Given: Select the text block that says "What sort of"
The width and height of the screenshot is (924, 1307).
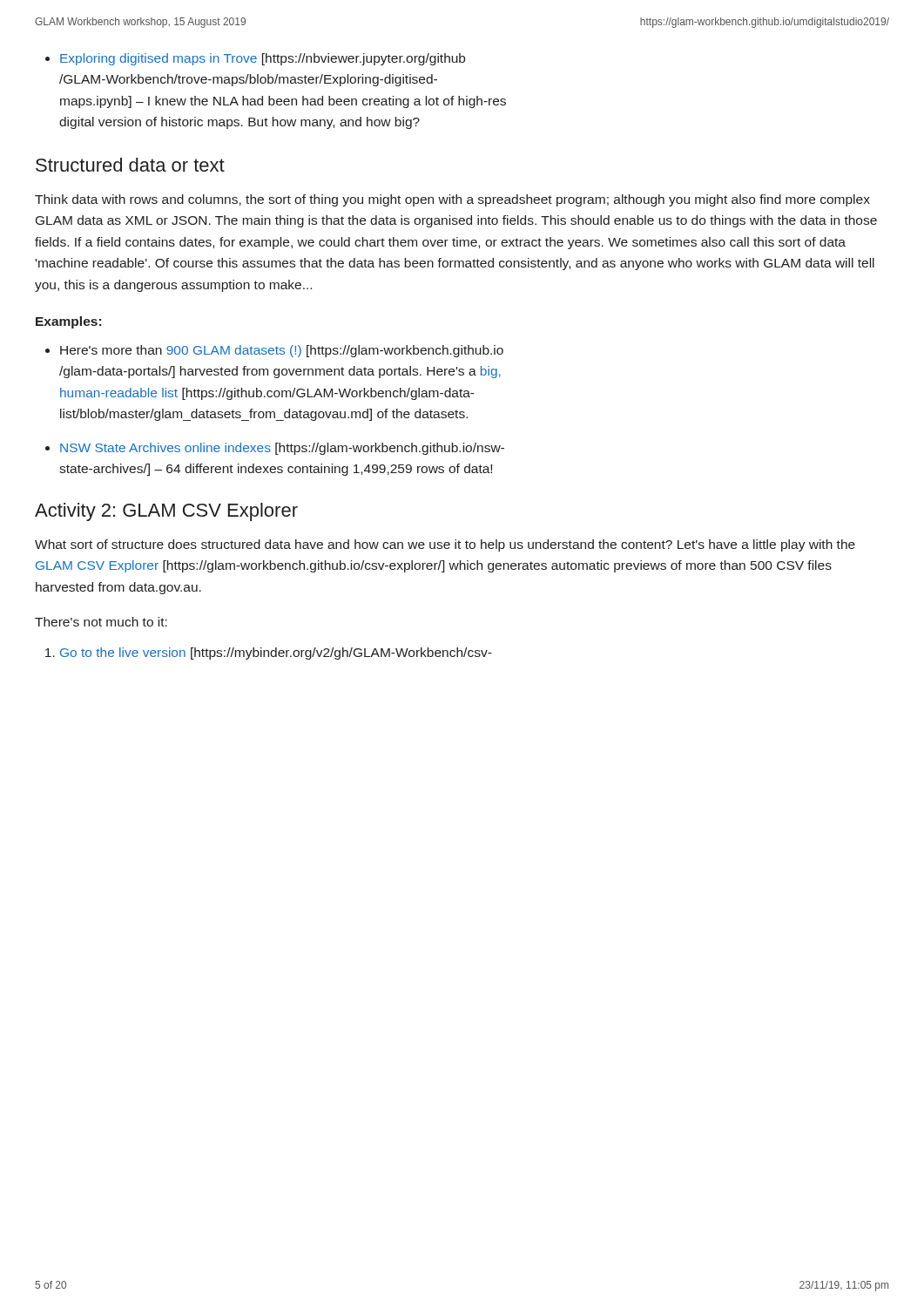Looking at the screenshot, I should pyautogui.click(x=445, y=565).
